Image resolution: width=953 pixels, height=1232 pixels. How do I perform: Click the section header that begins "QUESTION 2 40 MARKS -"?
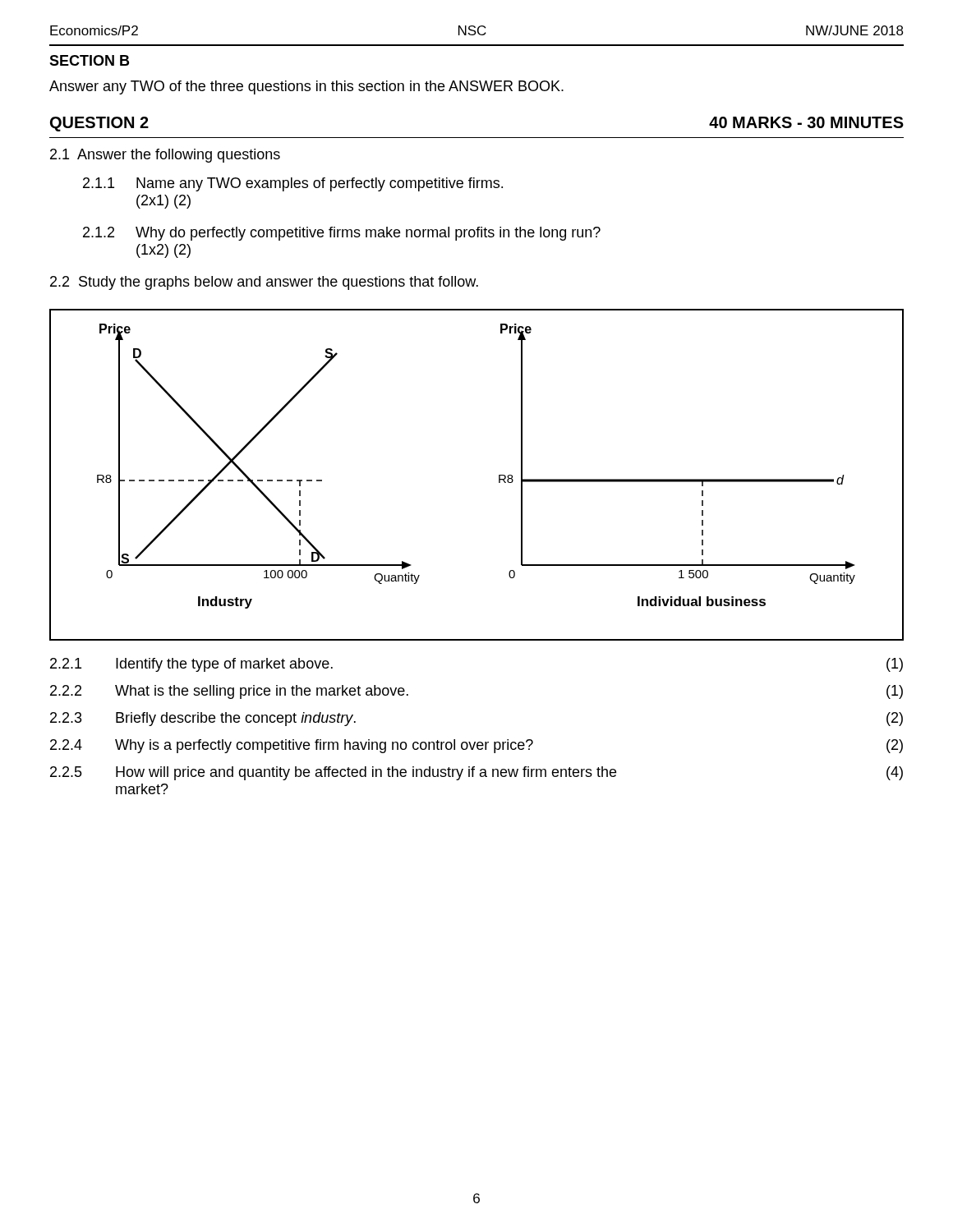click(x=101, y=124)
